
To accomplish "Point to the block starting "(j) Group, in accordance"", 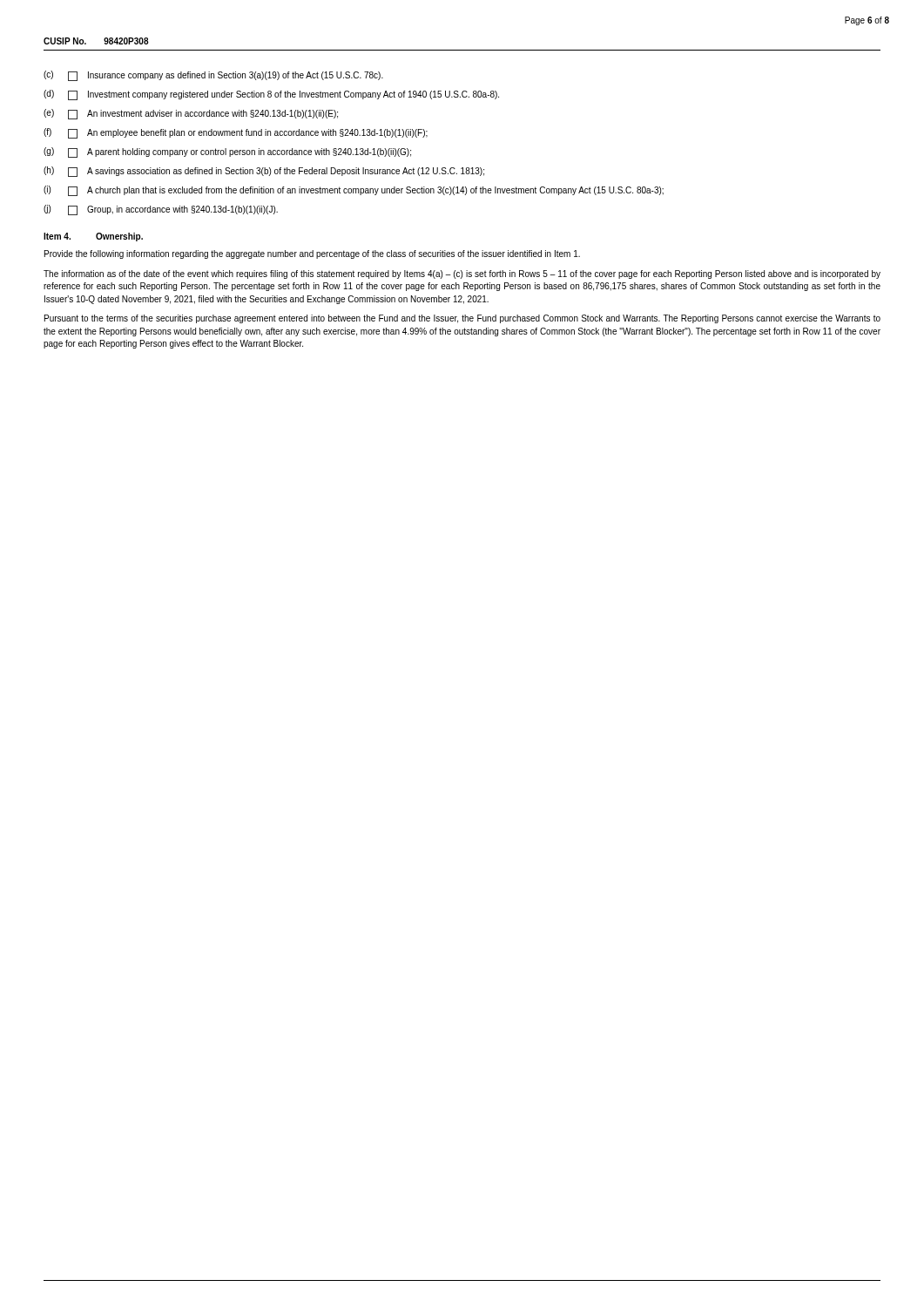I will tap(161, 210).
